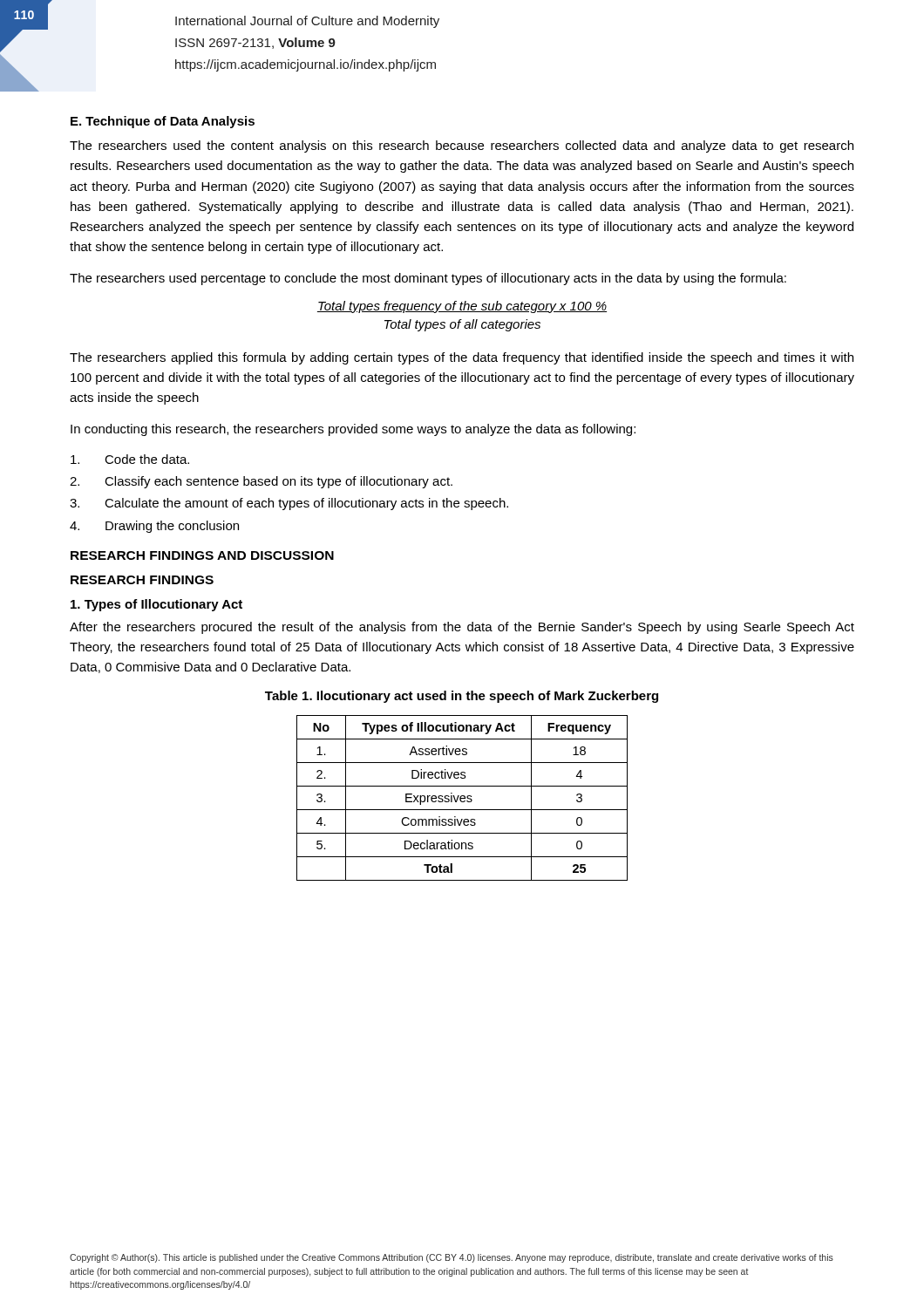The height and width of the screenshot is (1308, 924).
Task: Where is the passage that starts "The researchers used percentage to"?
Action: (x=428, y=277)
